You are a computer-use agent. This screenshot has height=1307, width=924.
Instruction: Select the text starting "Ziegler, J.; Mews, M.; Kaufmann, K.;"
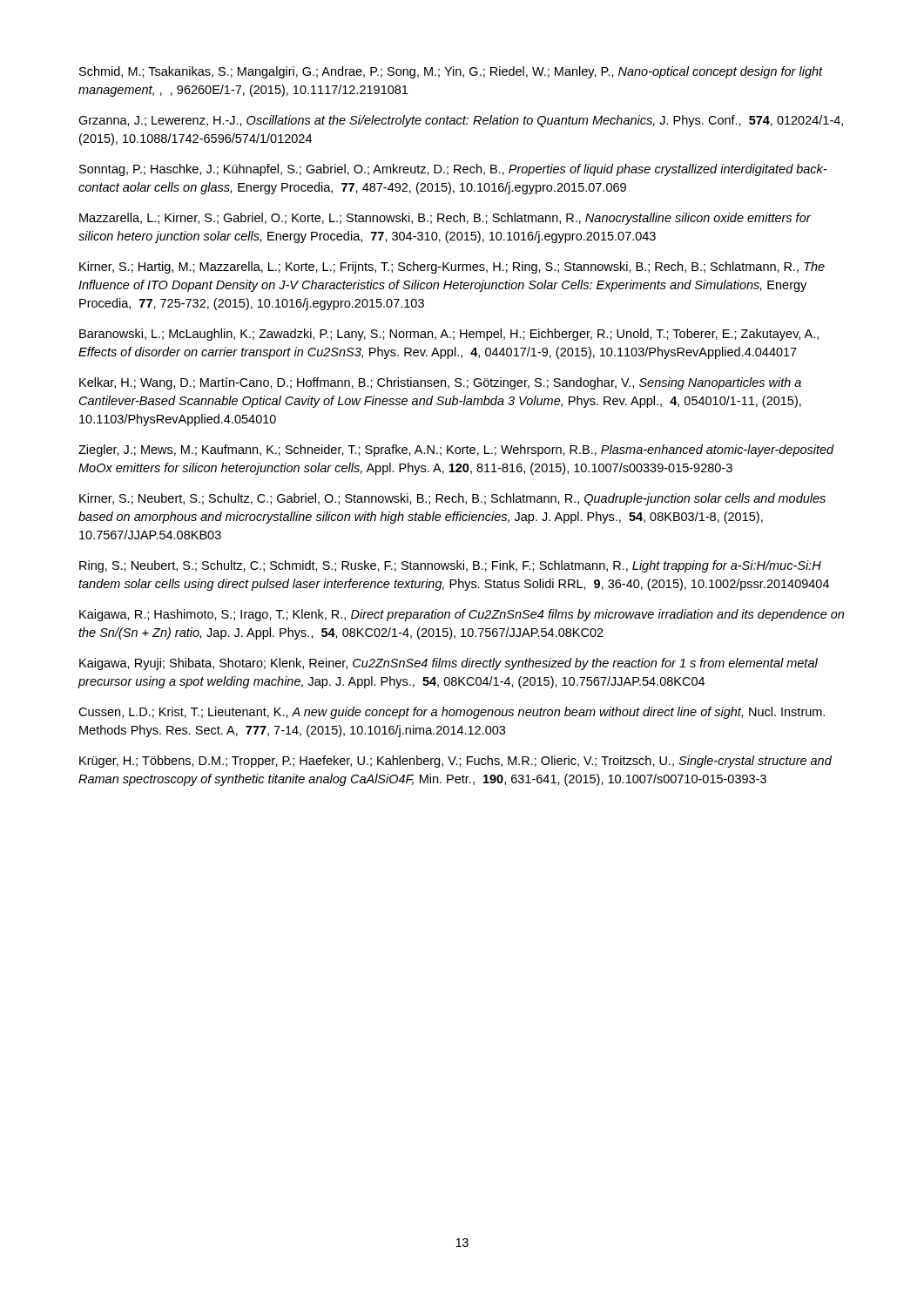pos(462,459)
